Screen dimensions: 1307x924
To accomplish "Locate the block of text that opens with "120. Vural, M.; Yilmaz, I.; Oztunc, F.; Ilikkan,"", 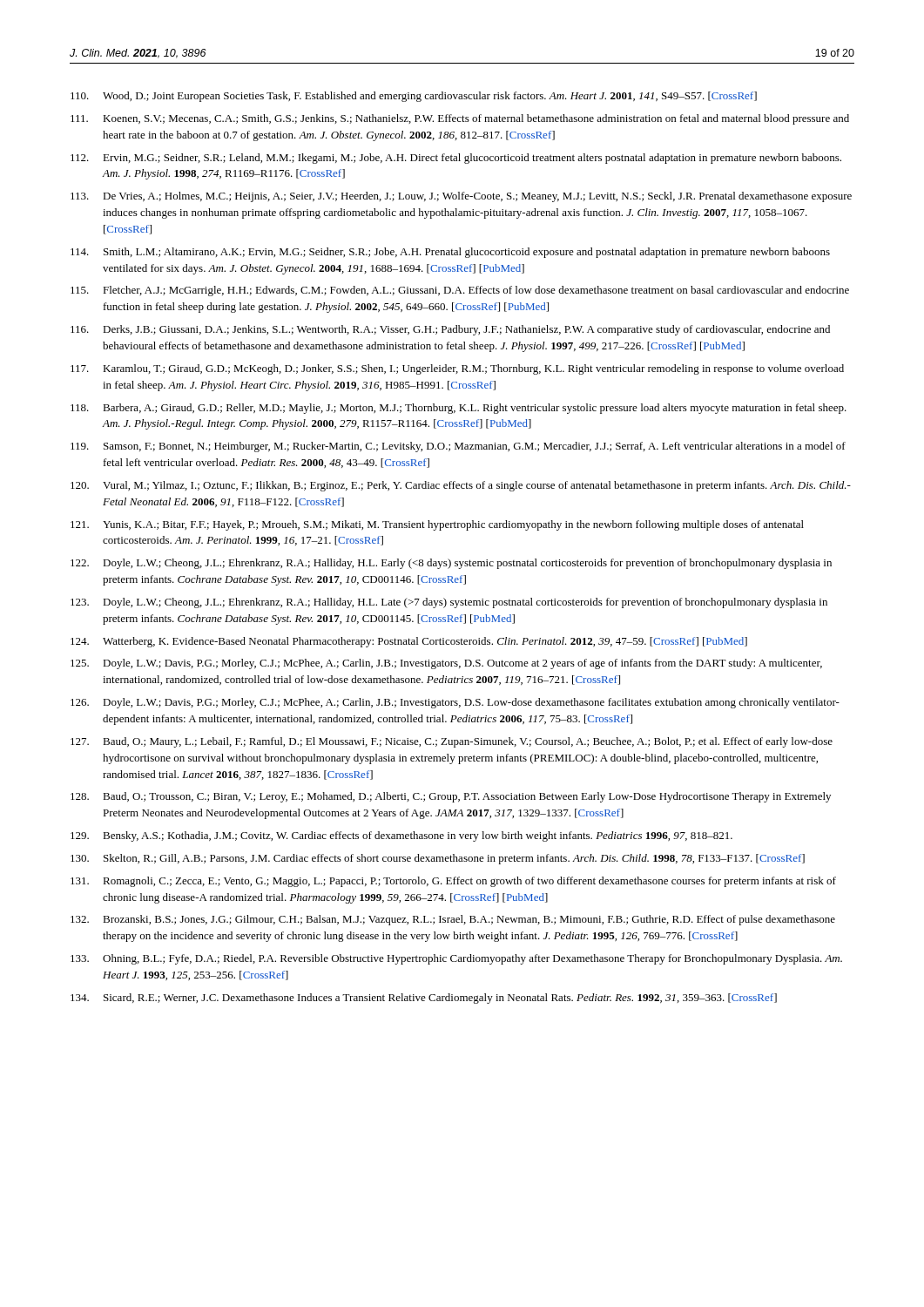I will (x=462, y=494).
